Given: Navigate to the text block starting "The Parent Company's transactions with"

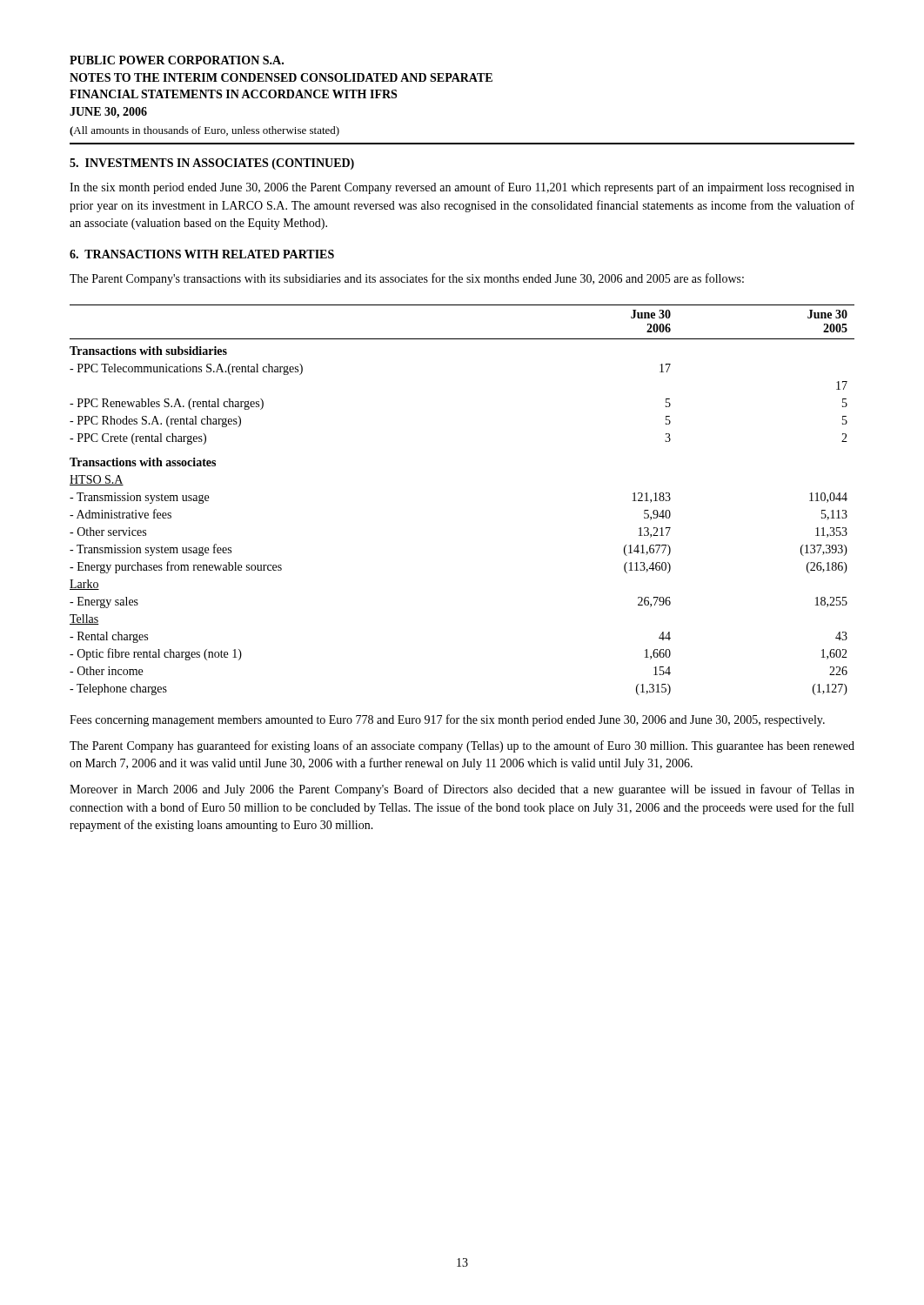Looking at the screenshot, I should [x=407, y=279].
